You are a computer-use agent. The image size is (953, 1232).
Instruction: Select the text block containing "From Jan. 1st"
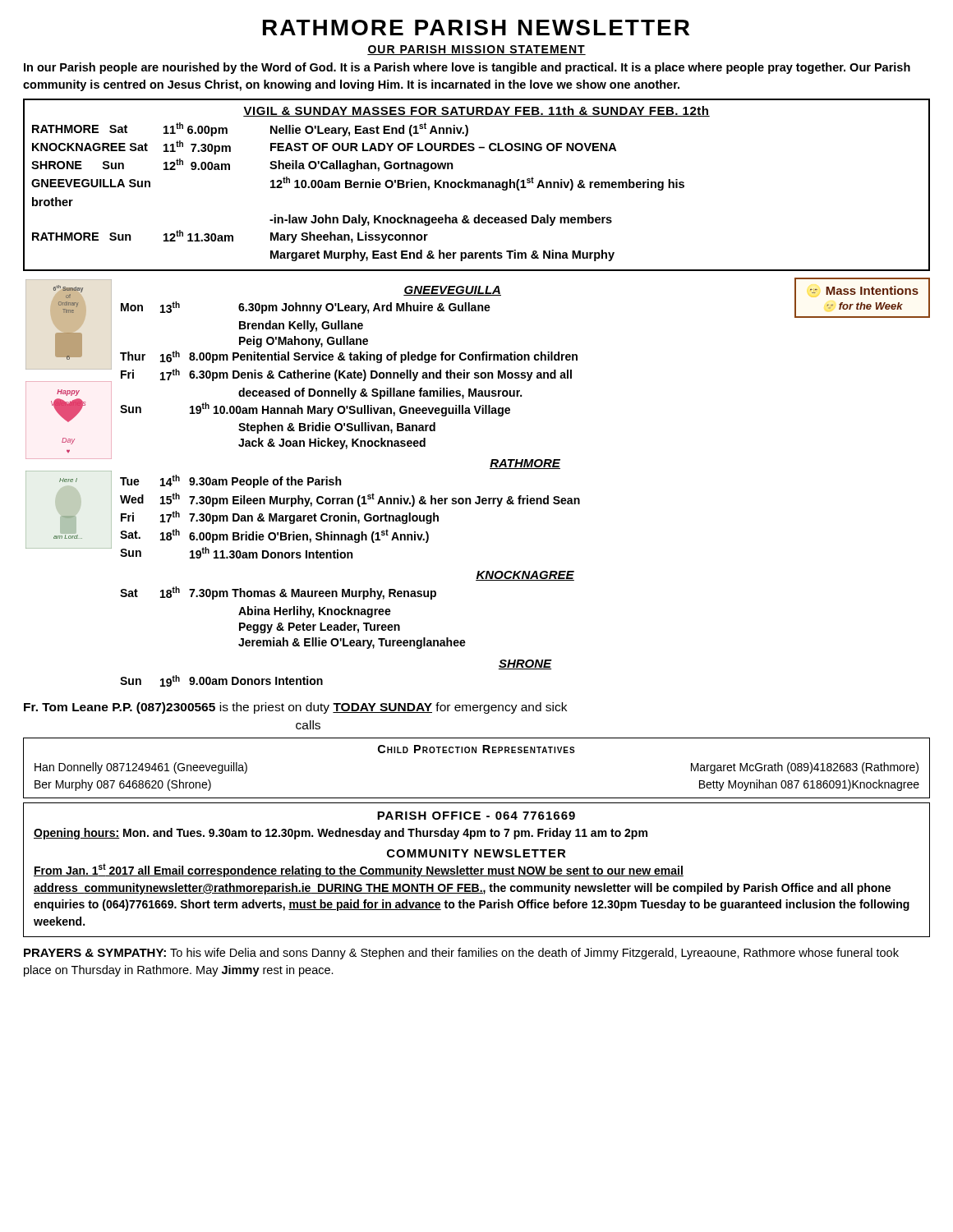(472, 895)
